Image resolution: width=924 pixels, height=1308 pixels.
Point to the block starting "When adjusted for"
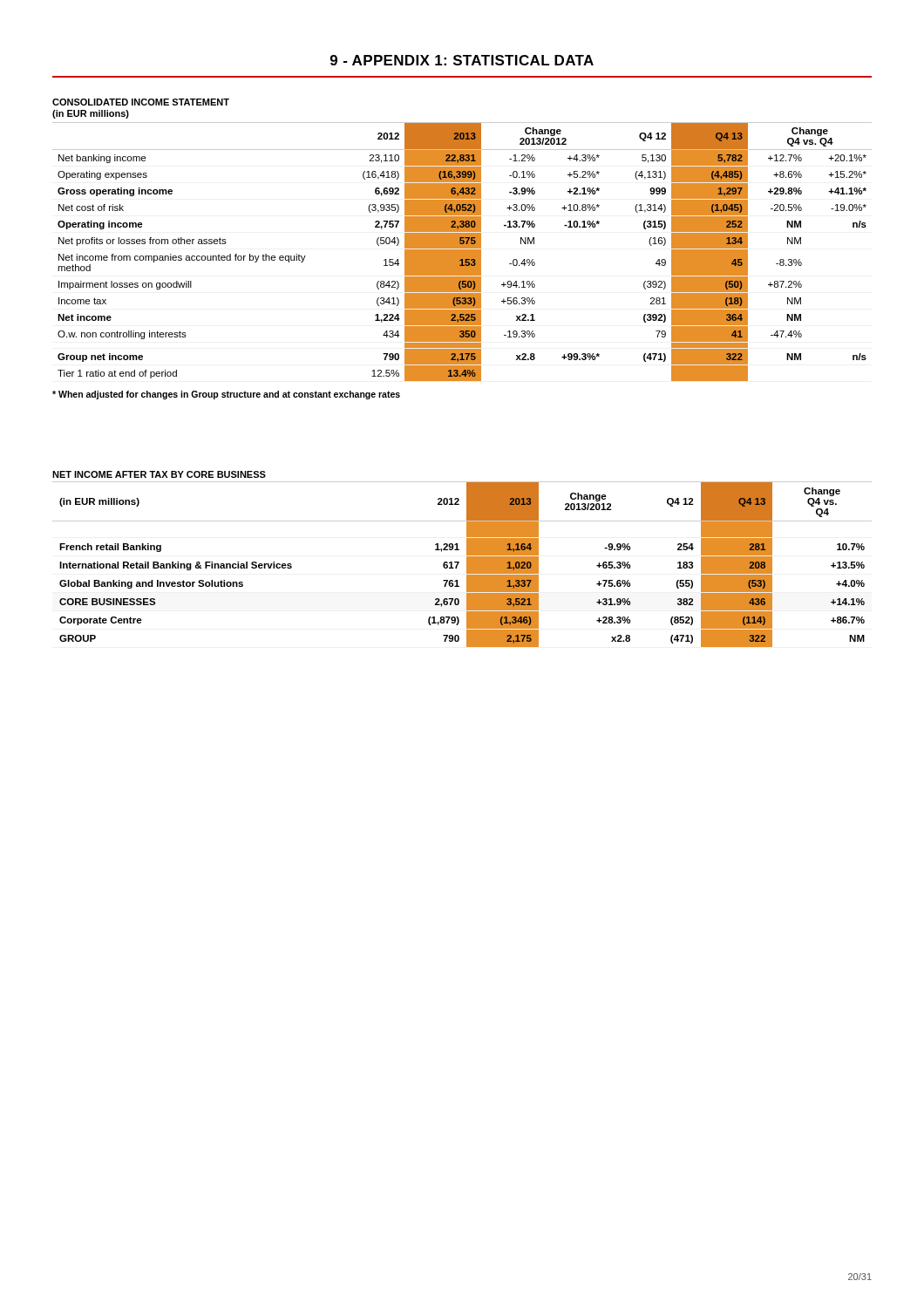[226, 394]
